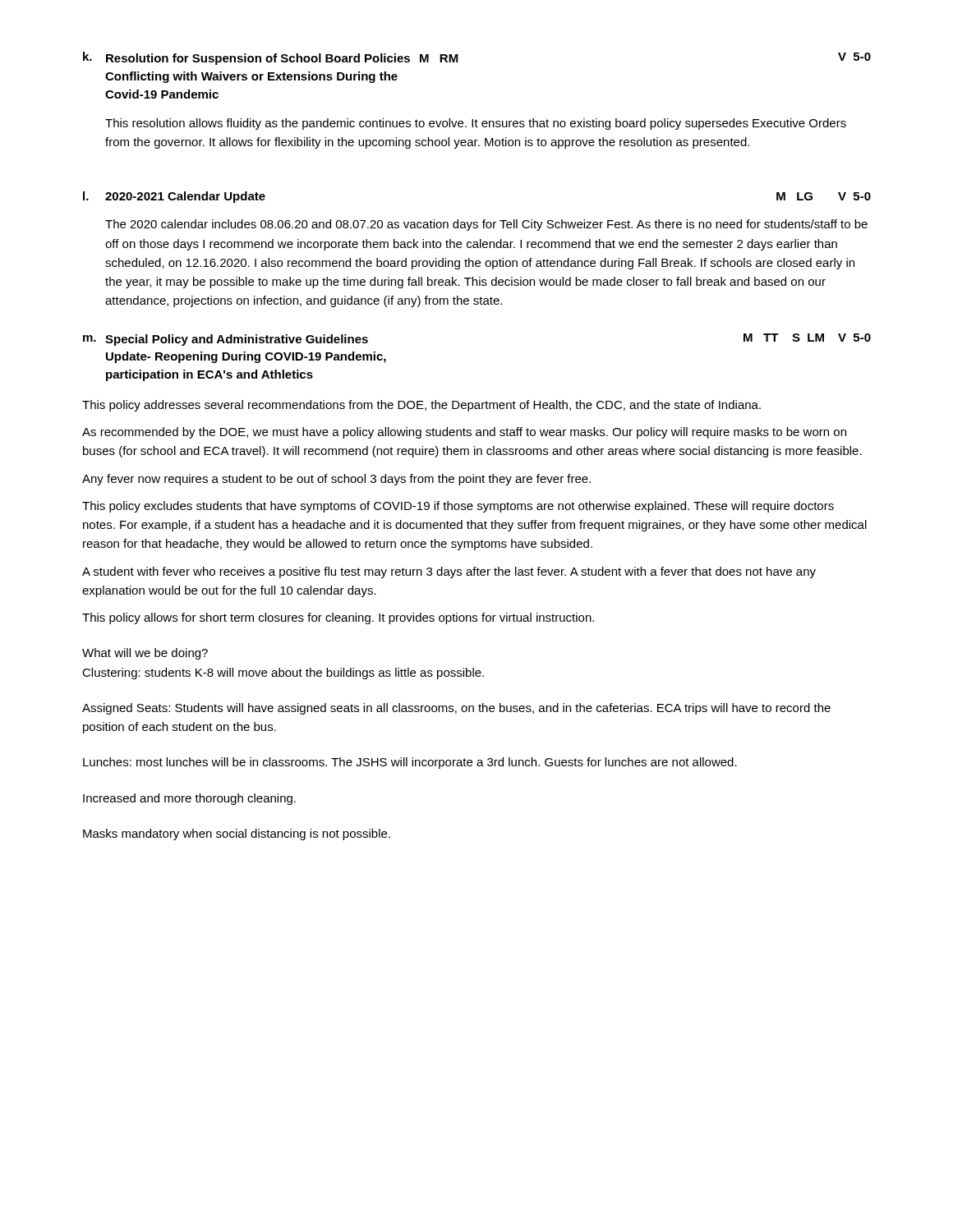Locate the block of text that opens with "This policy addresses"
Image resolution: width=953 pixels, height=1232 pixels.
[422, 404]
